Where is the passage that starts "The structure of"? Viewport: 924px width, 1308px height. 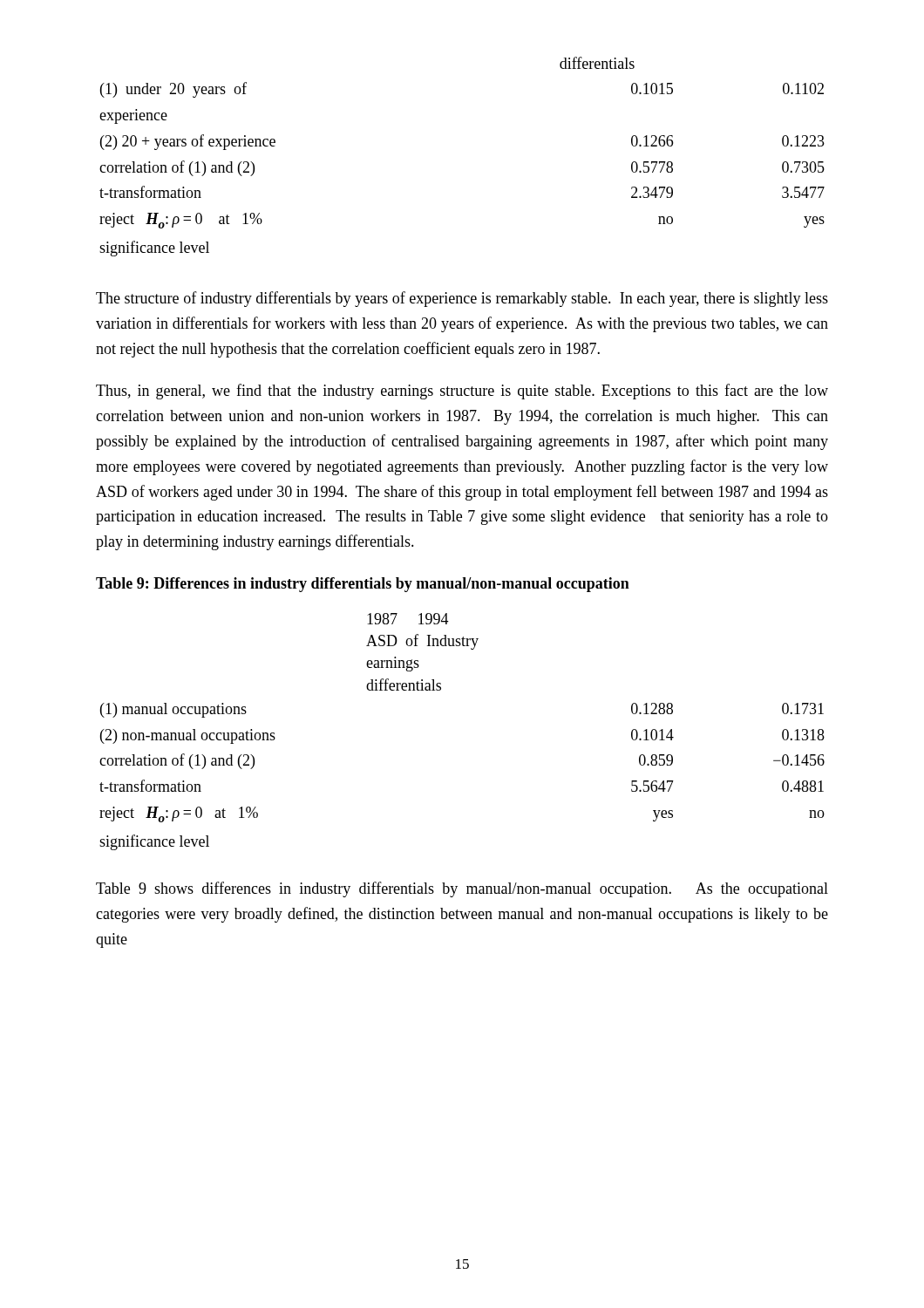pyautogui.click(x=462, y=323)
